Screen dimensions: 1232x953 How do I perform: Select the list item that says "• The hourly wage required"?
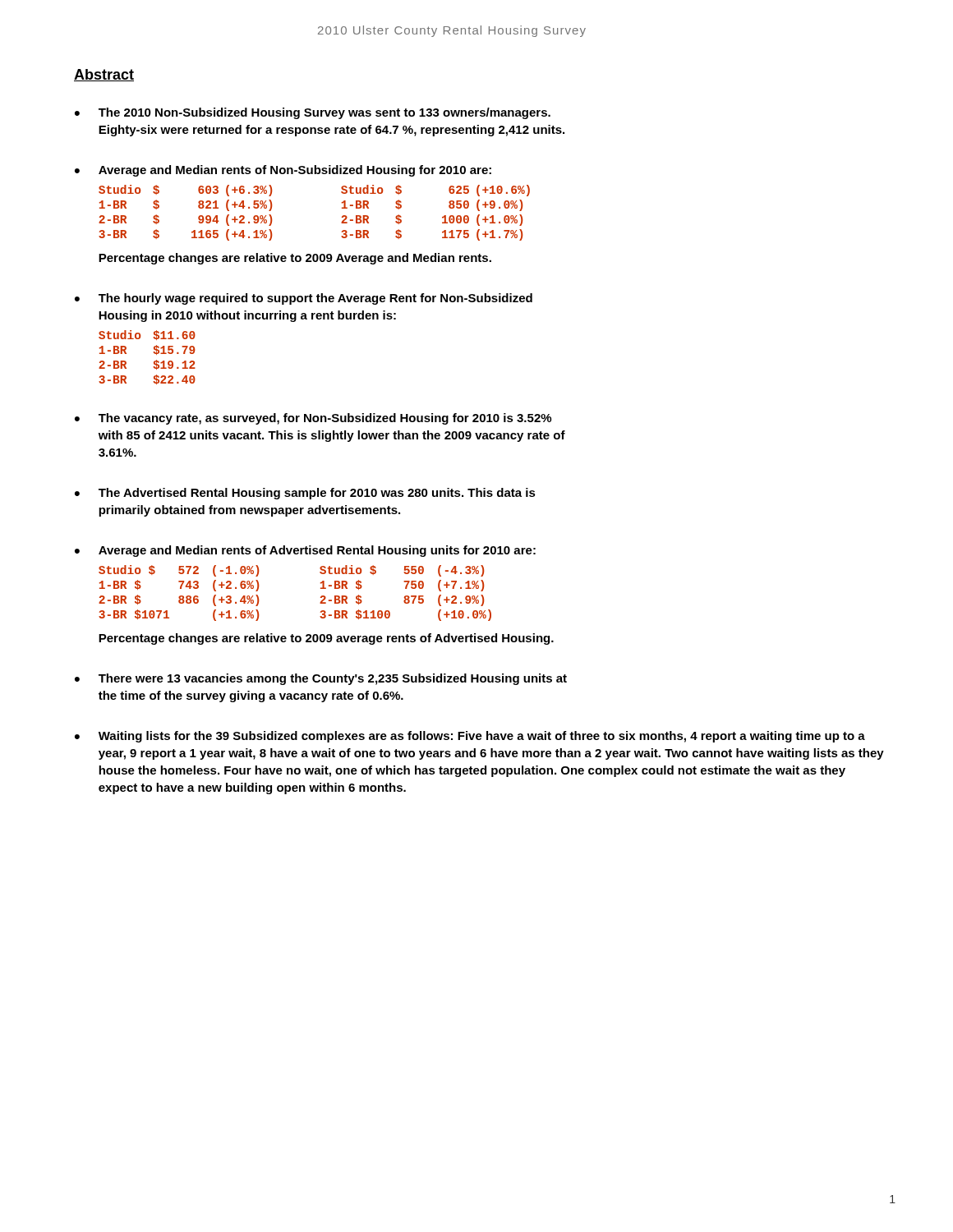[x=304, y=299]
